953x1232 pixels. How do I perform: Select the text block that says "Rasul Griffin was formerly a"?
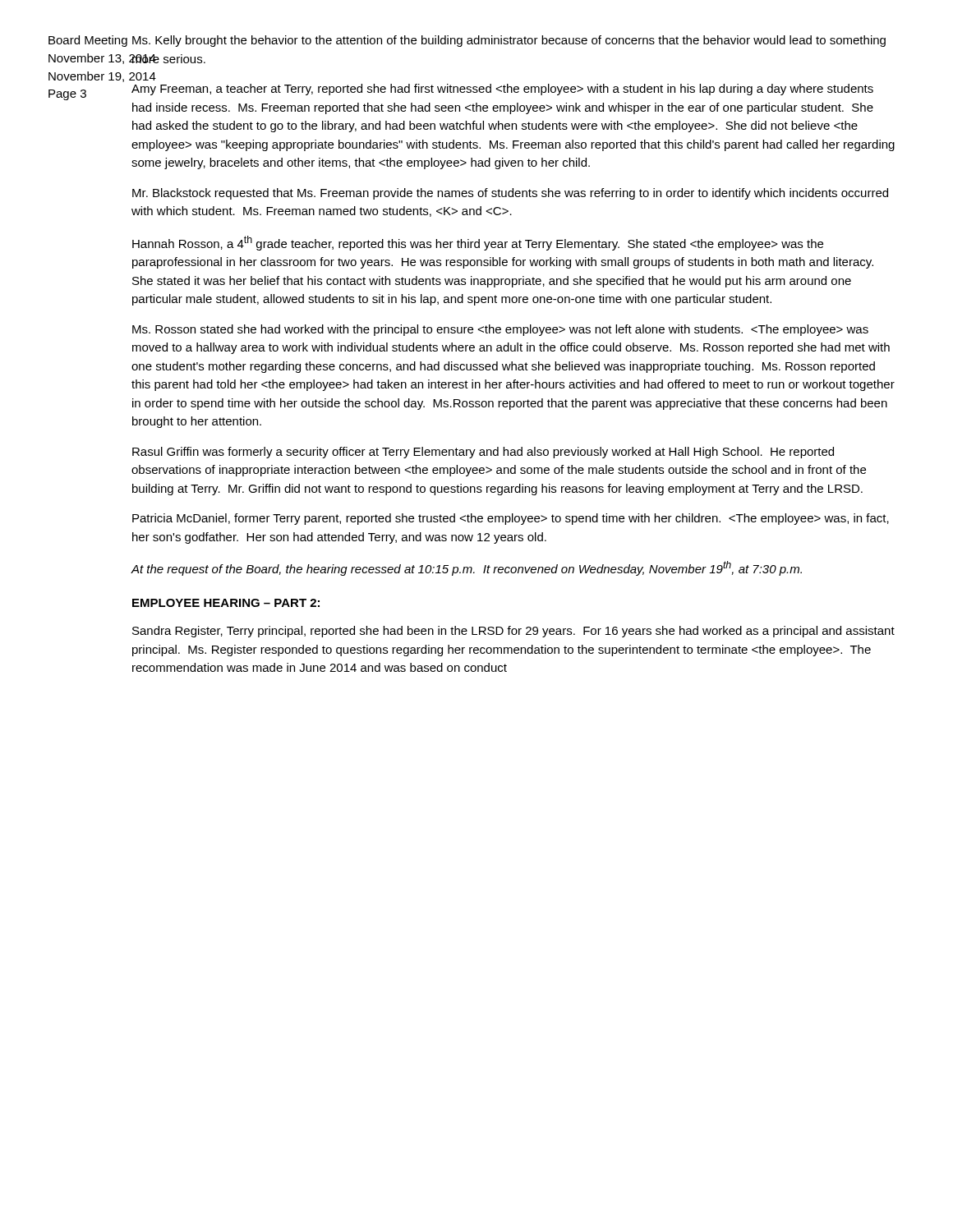499,469
